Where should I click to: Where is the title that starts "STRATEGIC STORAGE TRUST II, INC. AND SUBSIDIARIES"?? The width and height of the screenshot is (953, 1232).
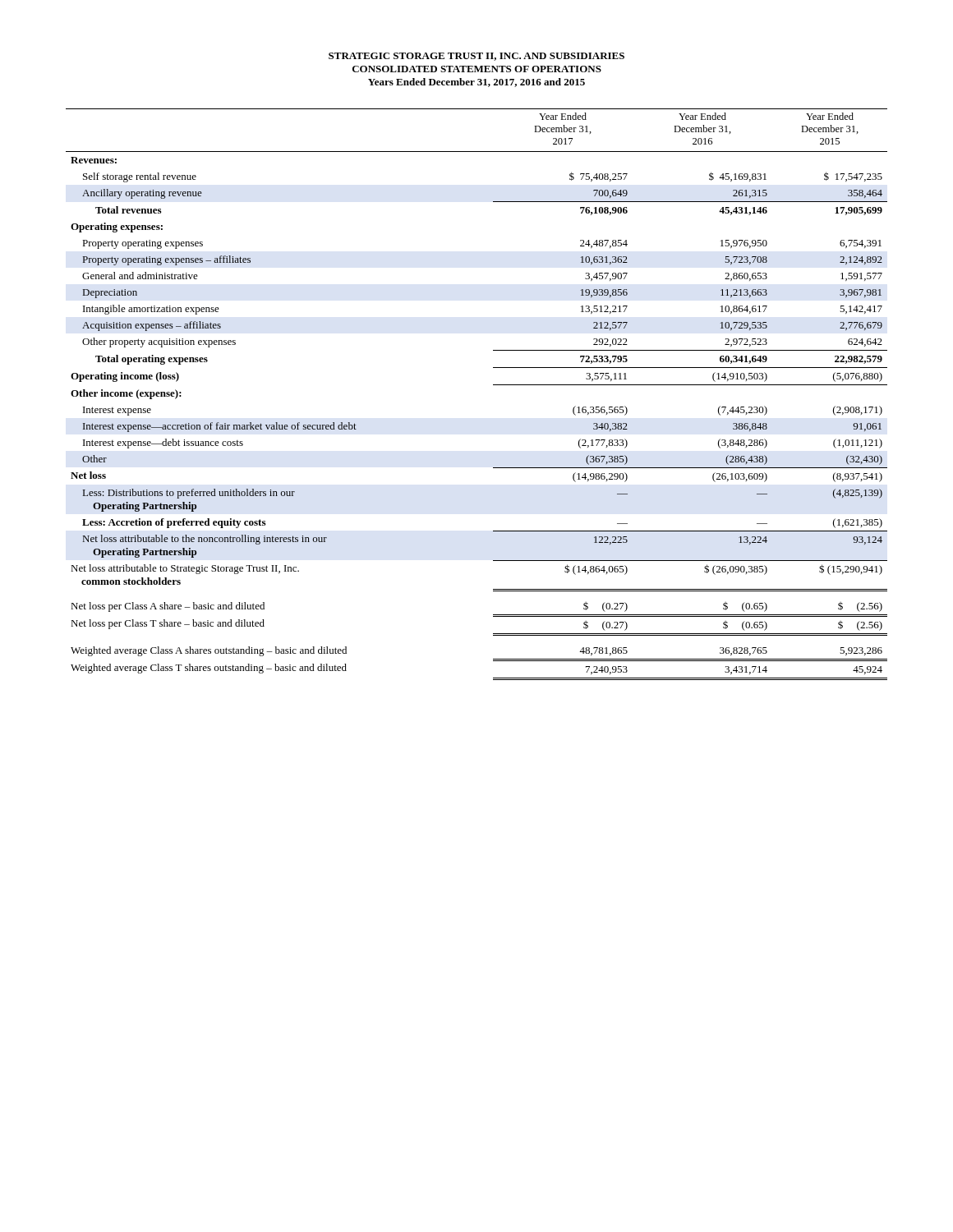(476, 69)
